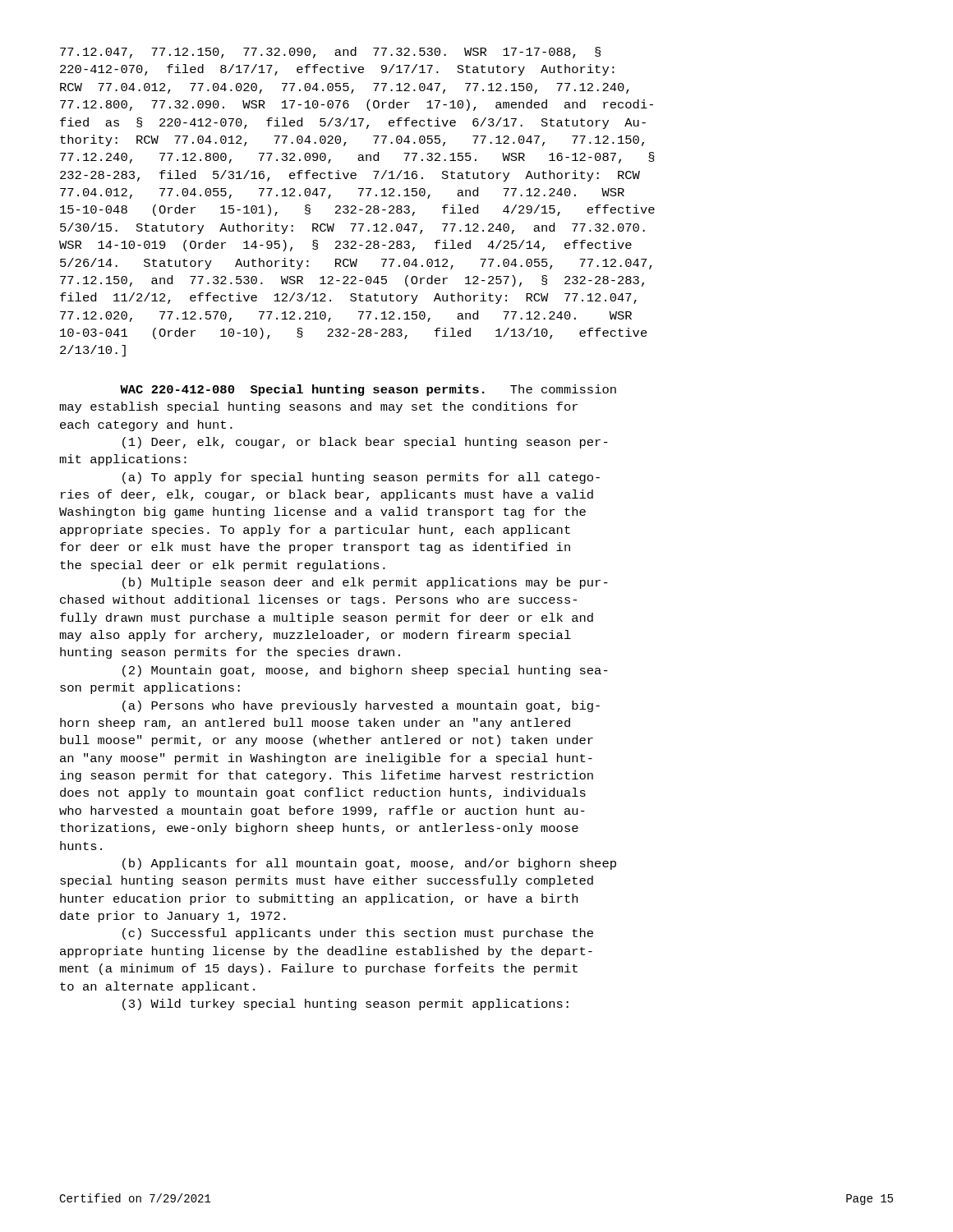Viewport: 953px width, 1232px height.
Task: Find the list item containing "(3) Wild turkey"
Action: (315, 1004)
